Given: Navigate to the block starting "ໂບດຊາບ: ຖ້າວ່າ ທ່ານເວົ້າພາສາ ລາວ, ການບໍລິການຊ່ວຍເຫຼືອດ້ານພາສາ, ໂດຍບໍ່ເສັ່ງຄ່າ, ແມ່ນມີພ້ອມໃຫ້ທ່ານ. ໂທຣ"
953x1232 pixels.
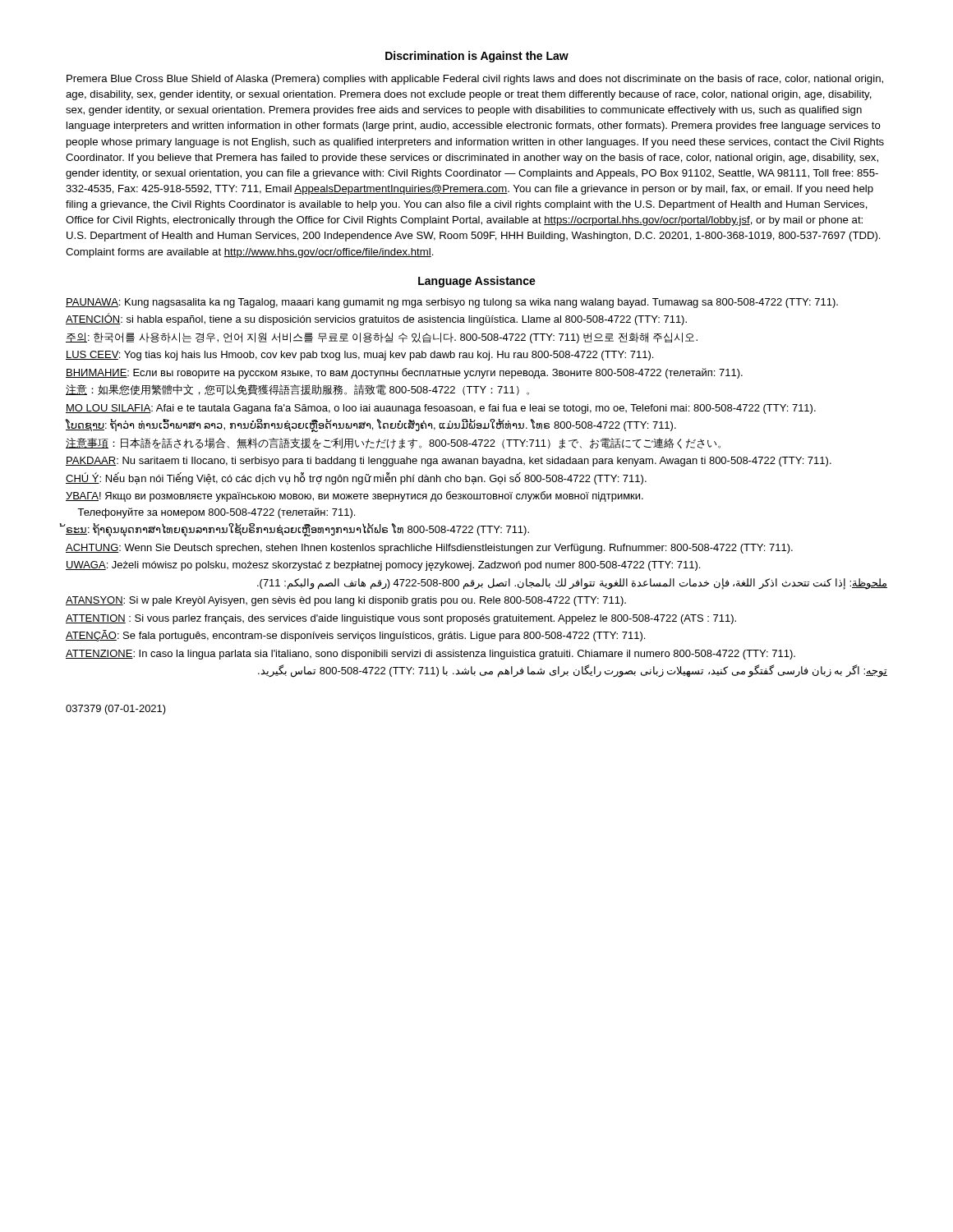Looking at the screenshot, I should tap(371, 425).
